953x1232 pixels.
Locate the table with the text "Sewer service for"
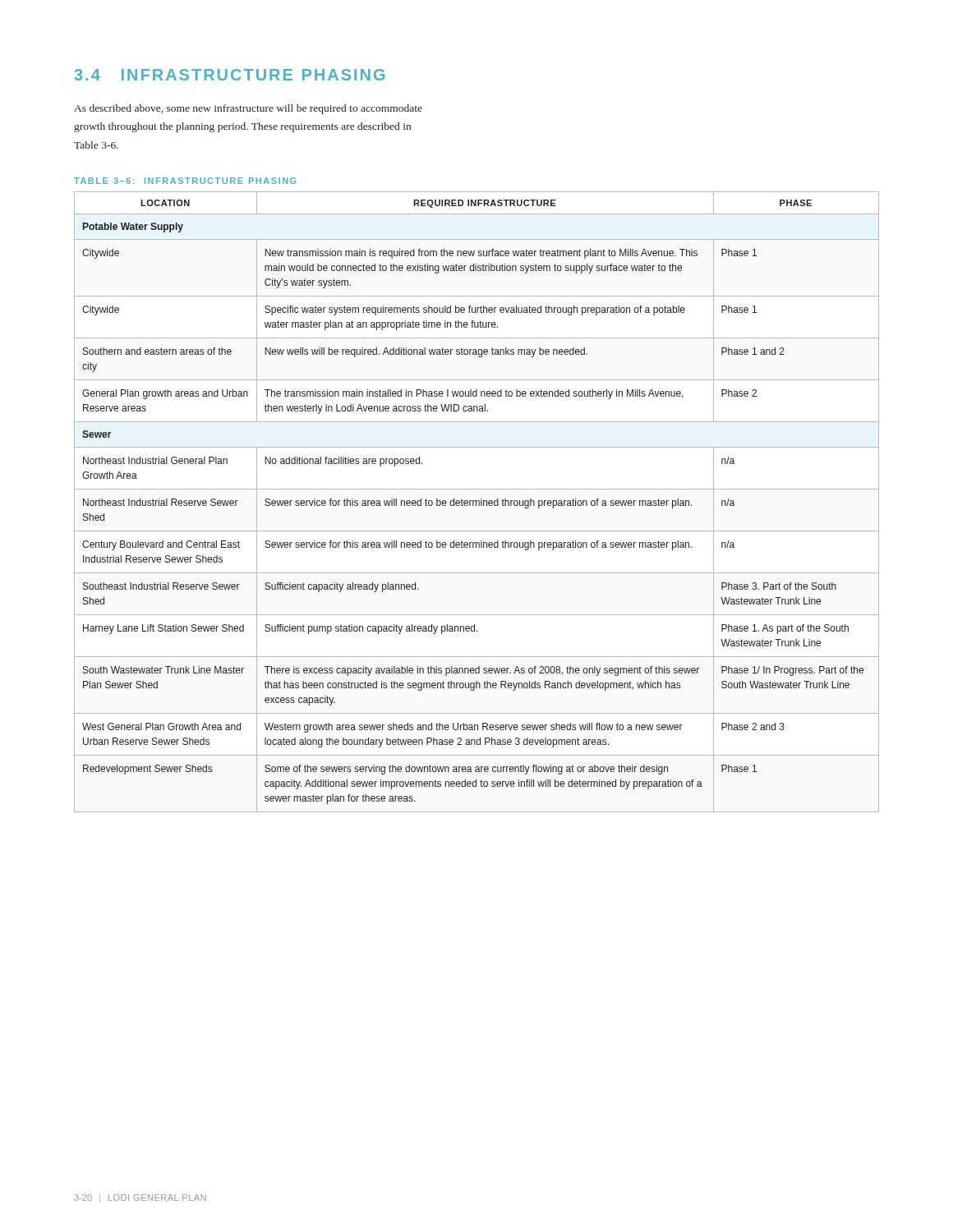tap(476, 502)
